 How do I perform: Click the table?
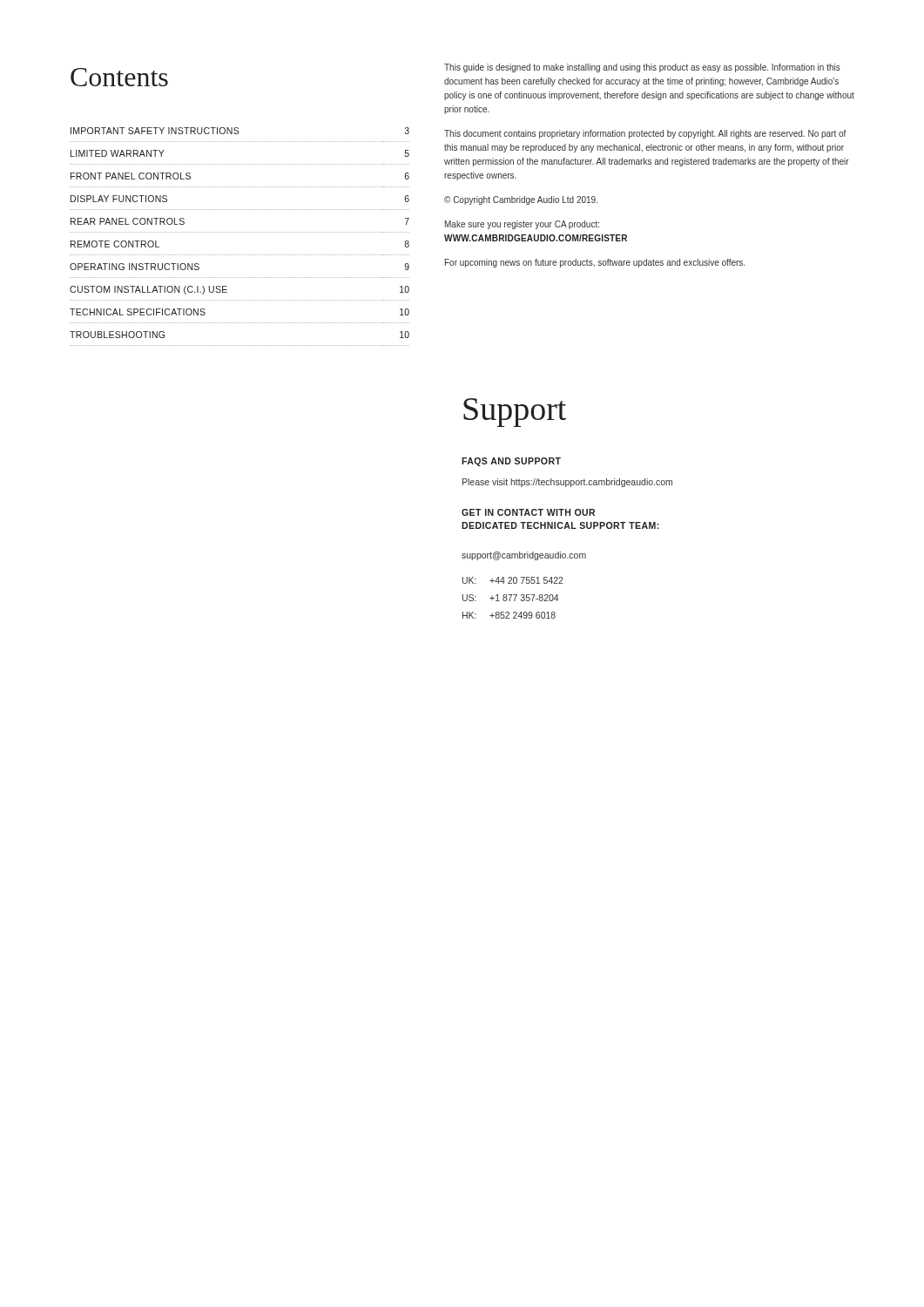coord(240,233)
